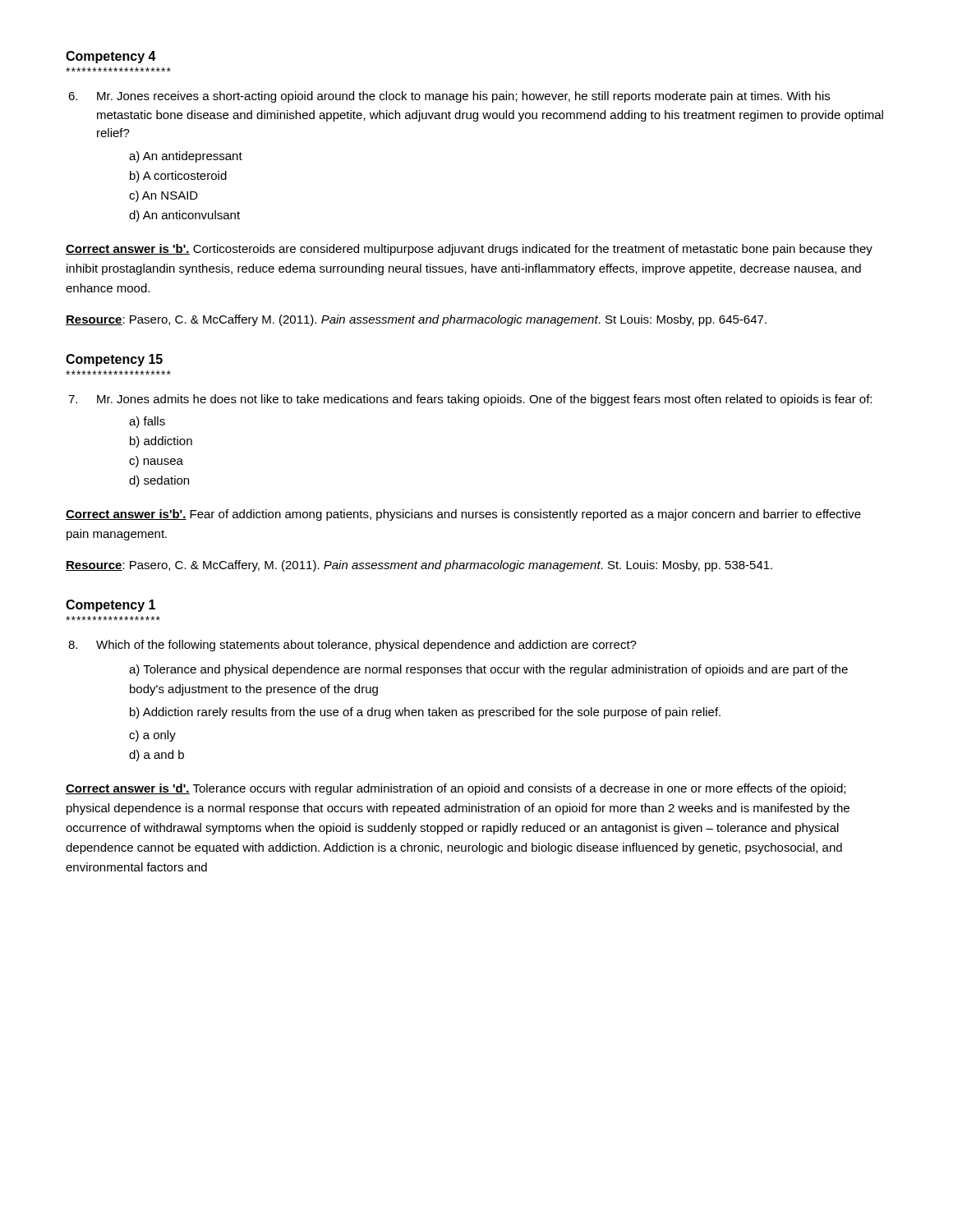Select the list item containing "6. Mr. Jones receives a short-acting"

tap(449, 97)
